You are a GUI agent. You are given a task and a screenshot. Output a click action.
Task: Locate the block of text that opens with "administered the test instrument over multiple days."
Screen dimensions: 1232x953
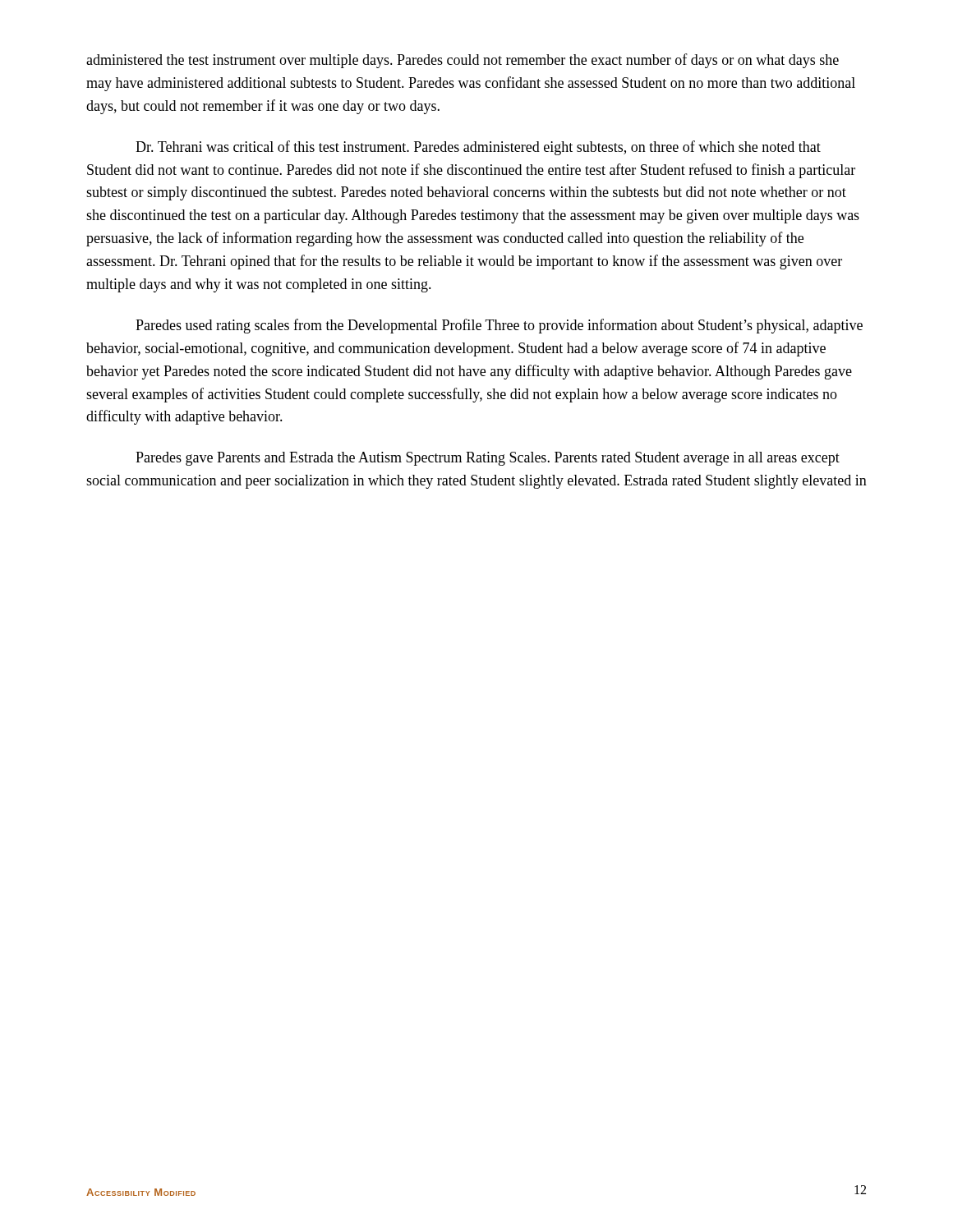coord(471,83)
